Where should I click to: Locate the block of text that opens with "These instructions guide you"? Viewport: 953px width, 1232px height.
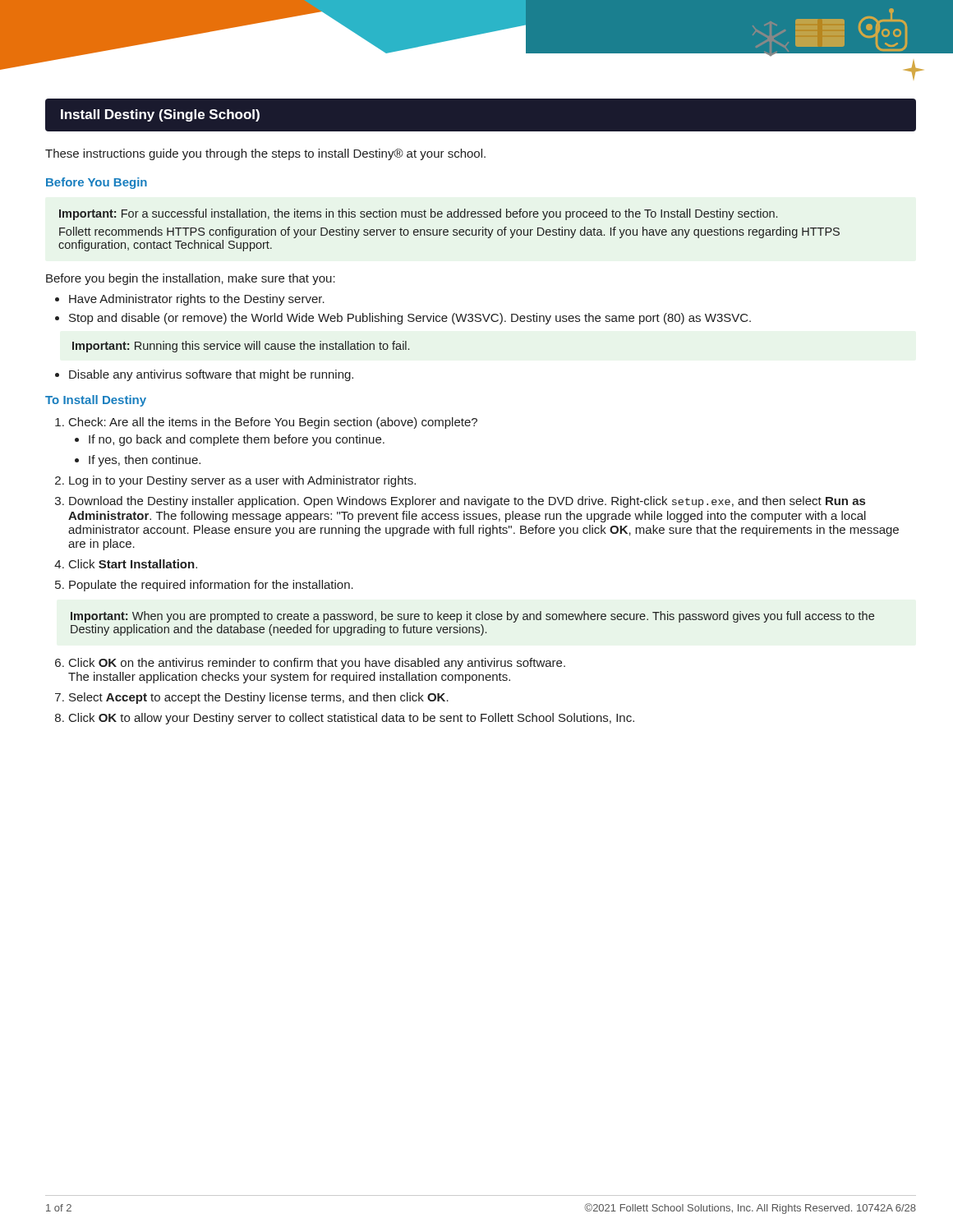(x=266, y=153)
